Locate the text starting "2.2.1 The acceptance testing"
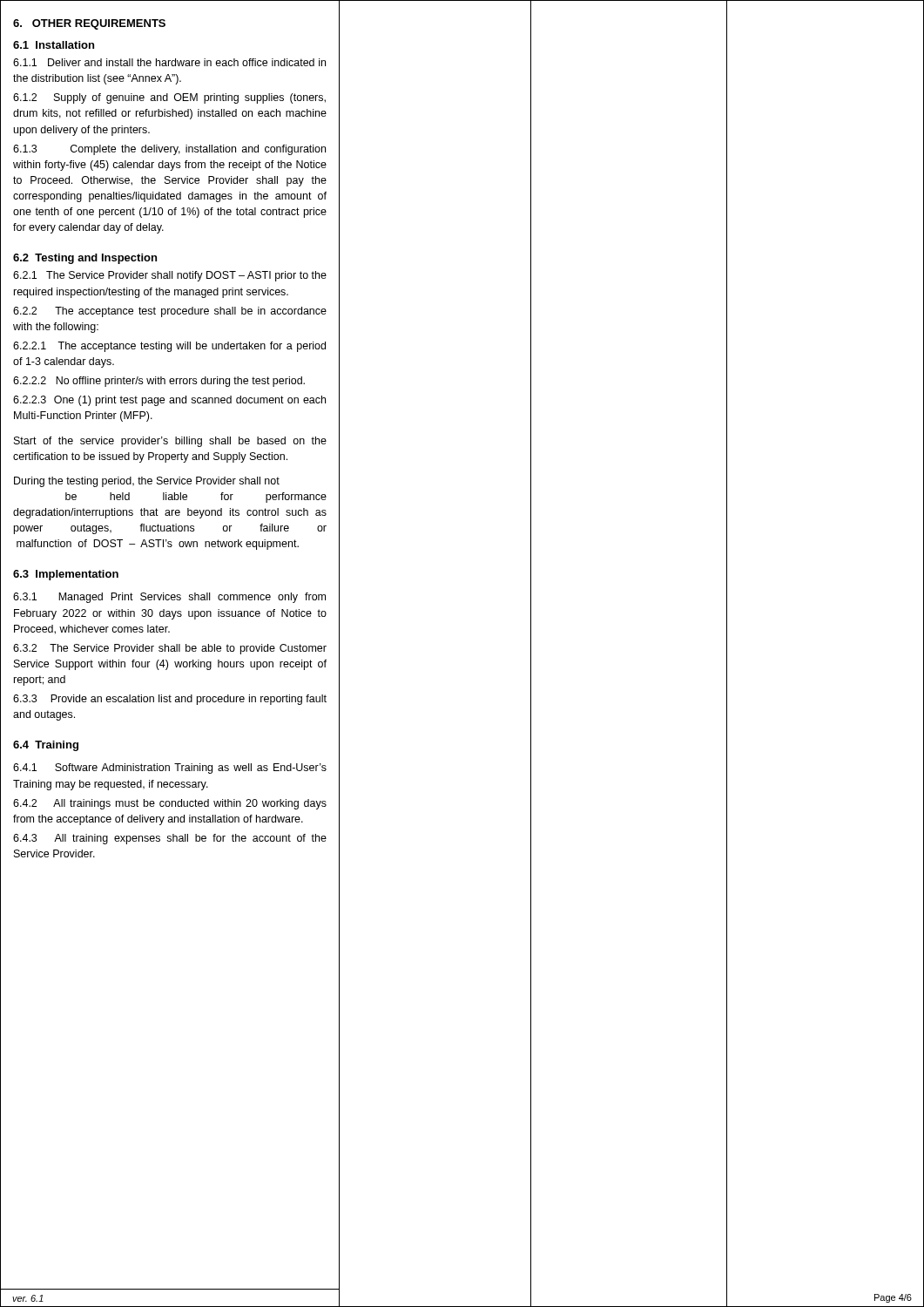 [170, 354]
